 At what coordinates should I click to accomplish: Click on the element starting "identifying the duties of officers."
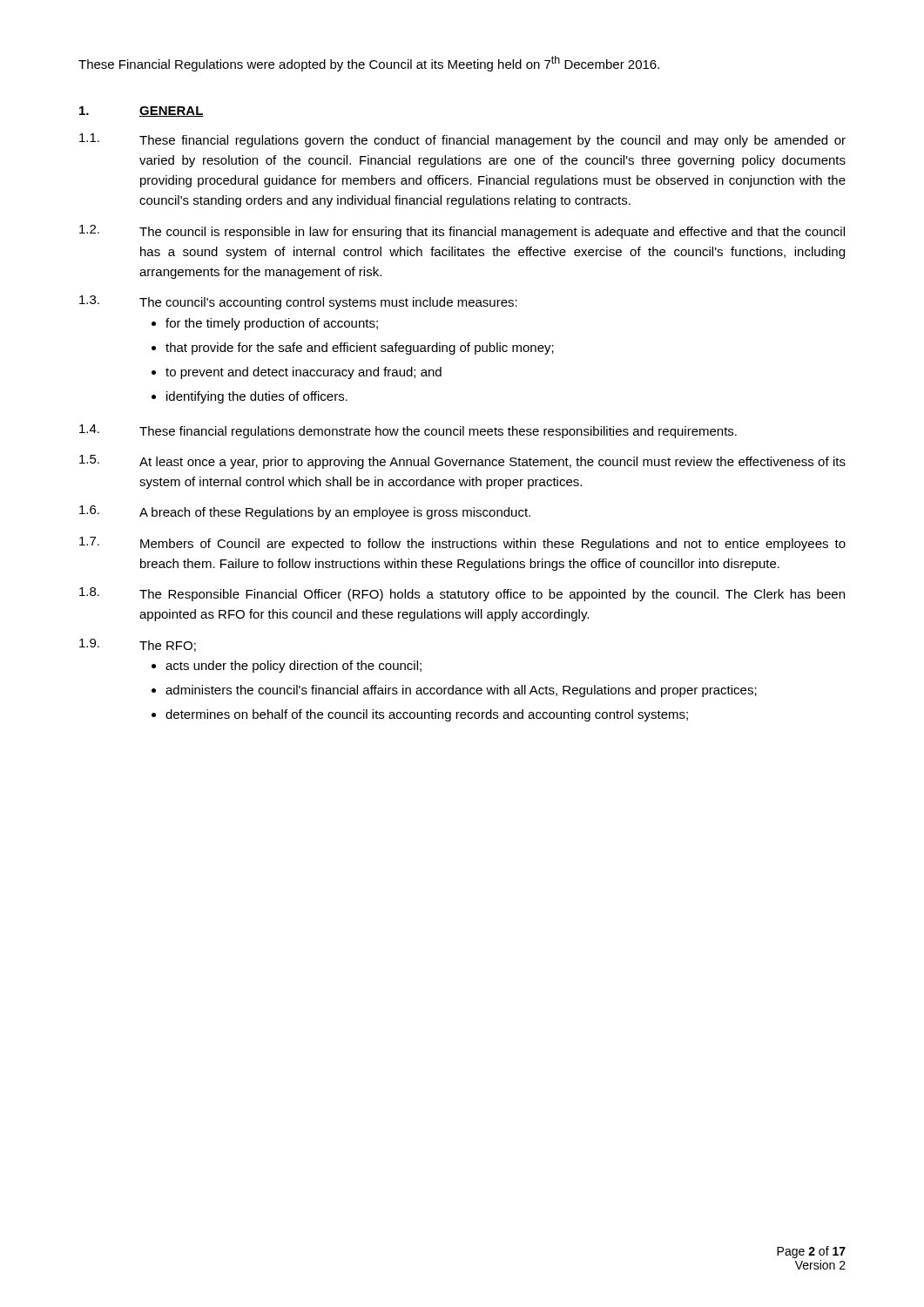point(257,396)
